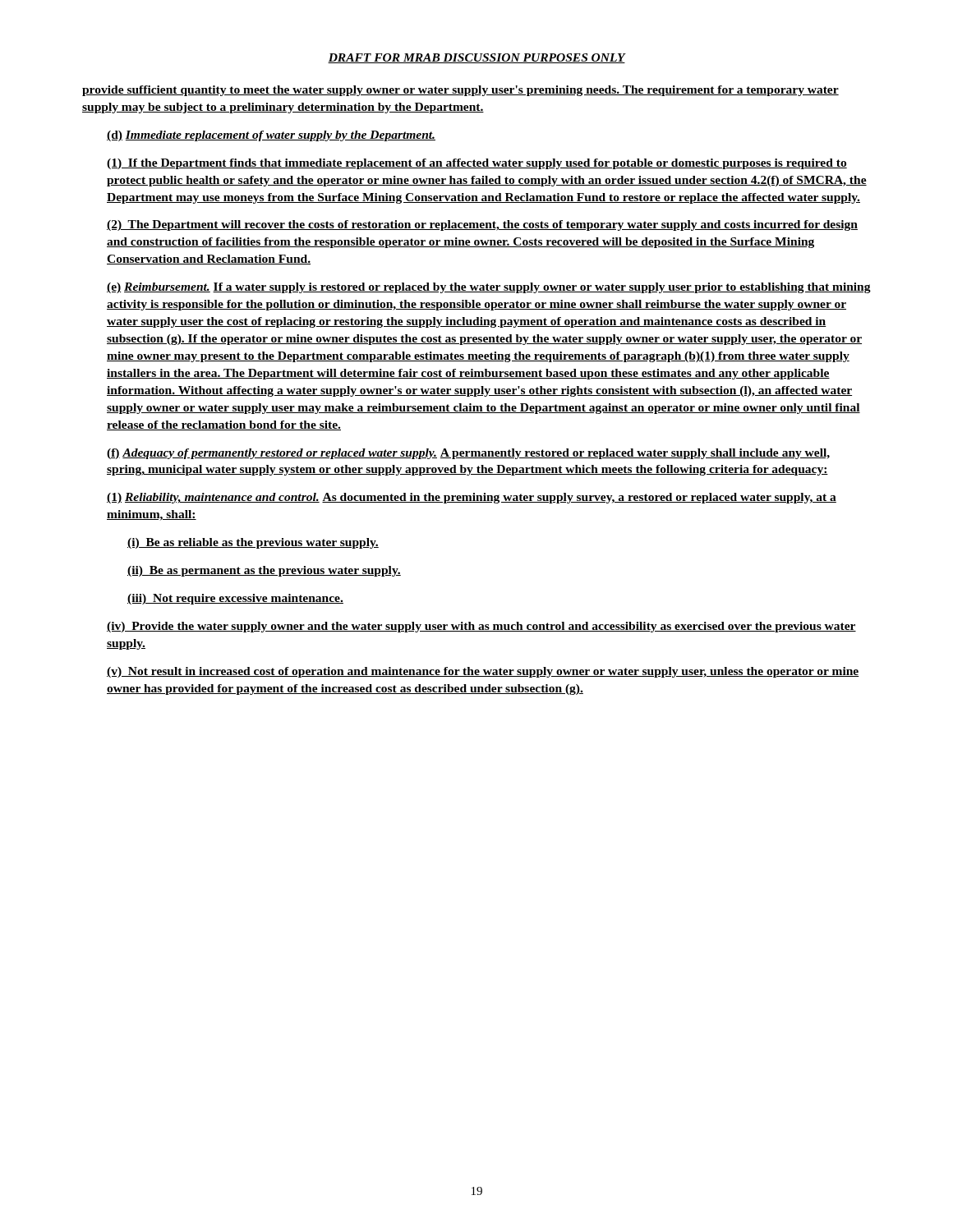
Task: Click on the passage starting "(iv) Provide the water supply"
Action: 481,634
